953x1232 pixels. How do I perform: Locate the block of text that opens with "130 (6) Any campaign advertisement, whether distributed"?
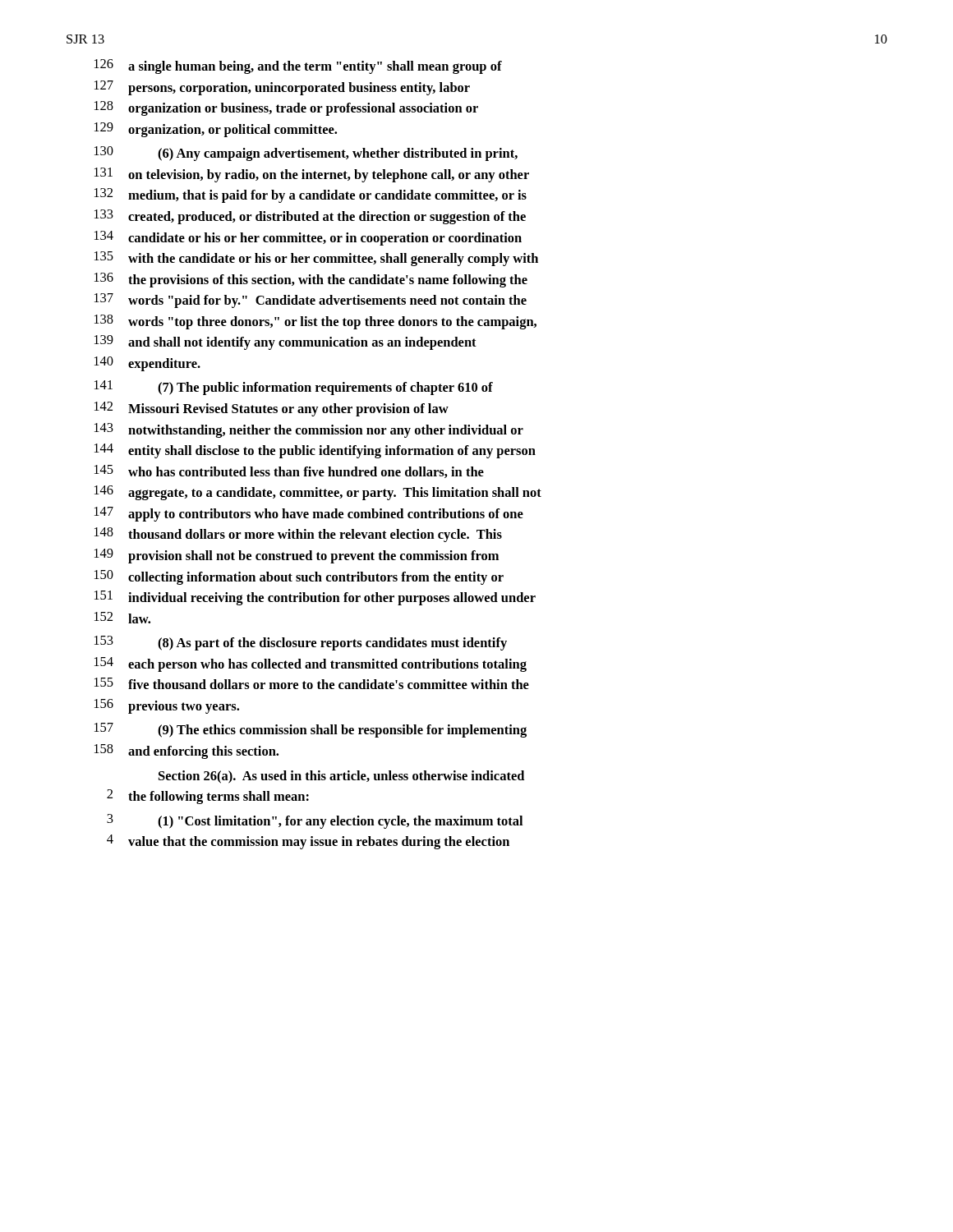point(476,259)
